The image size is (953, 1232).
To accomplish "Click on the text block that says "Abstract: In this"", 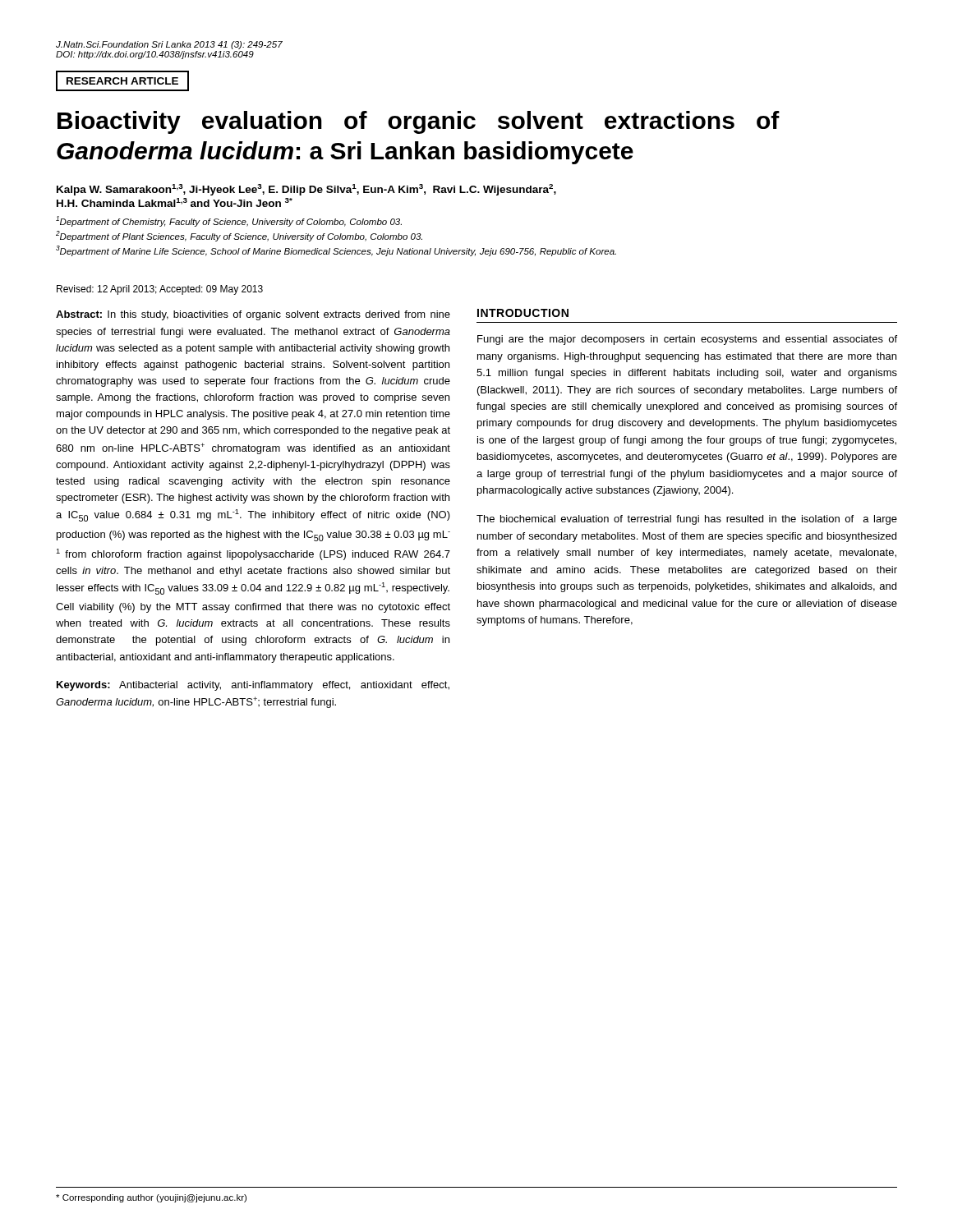I will [x=253, y=485].
